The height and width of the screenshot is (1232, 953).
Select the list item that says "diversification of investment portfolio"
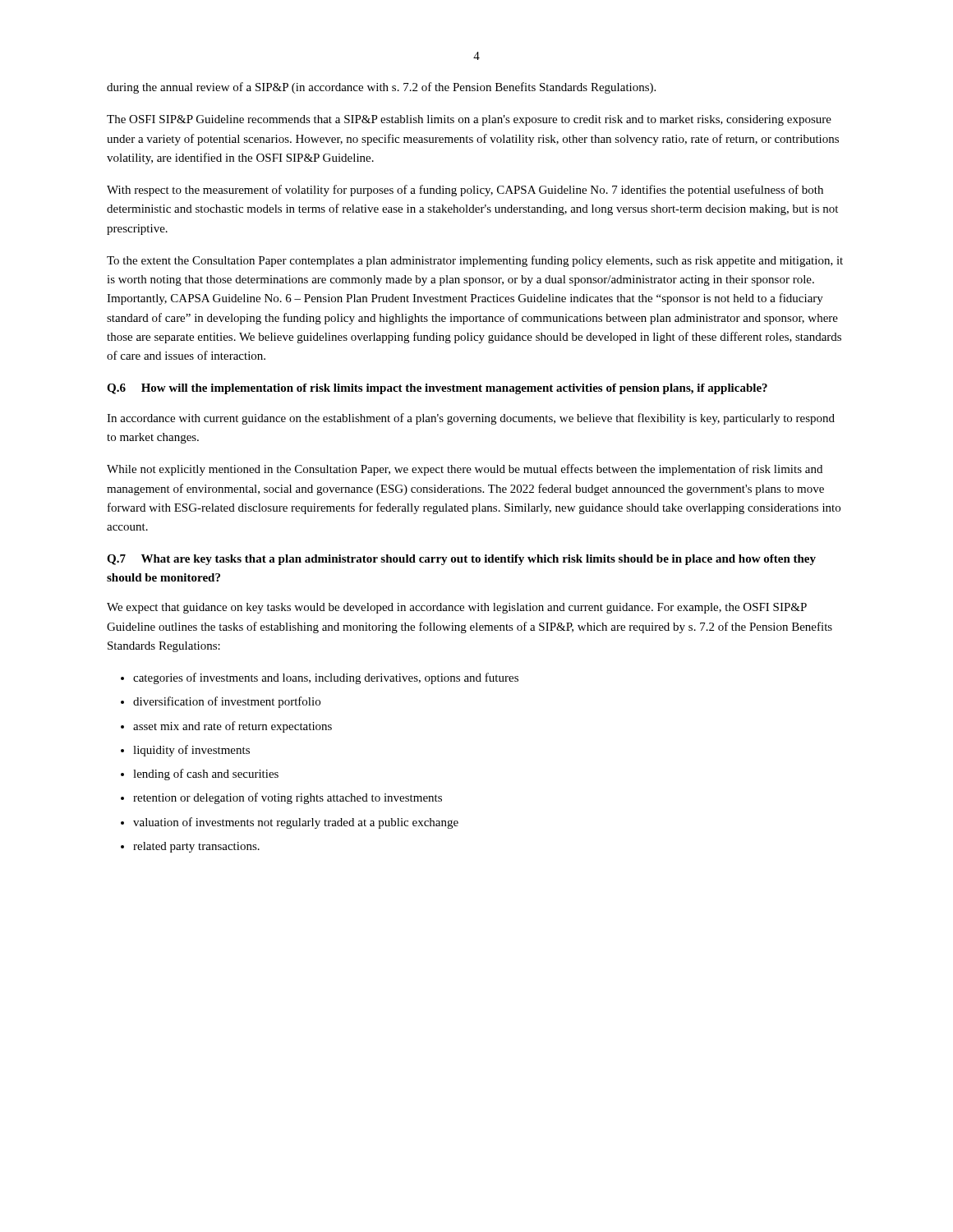tap(227, 702)
